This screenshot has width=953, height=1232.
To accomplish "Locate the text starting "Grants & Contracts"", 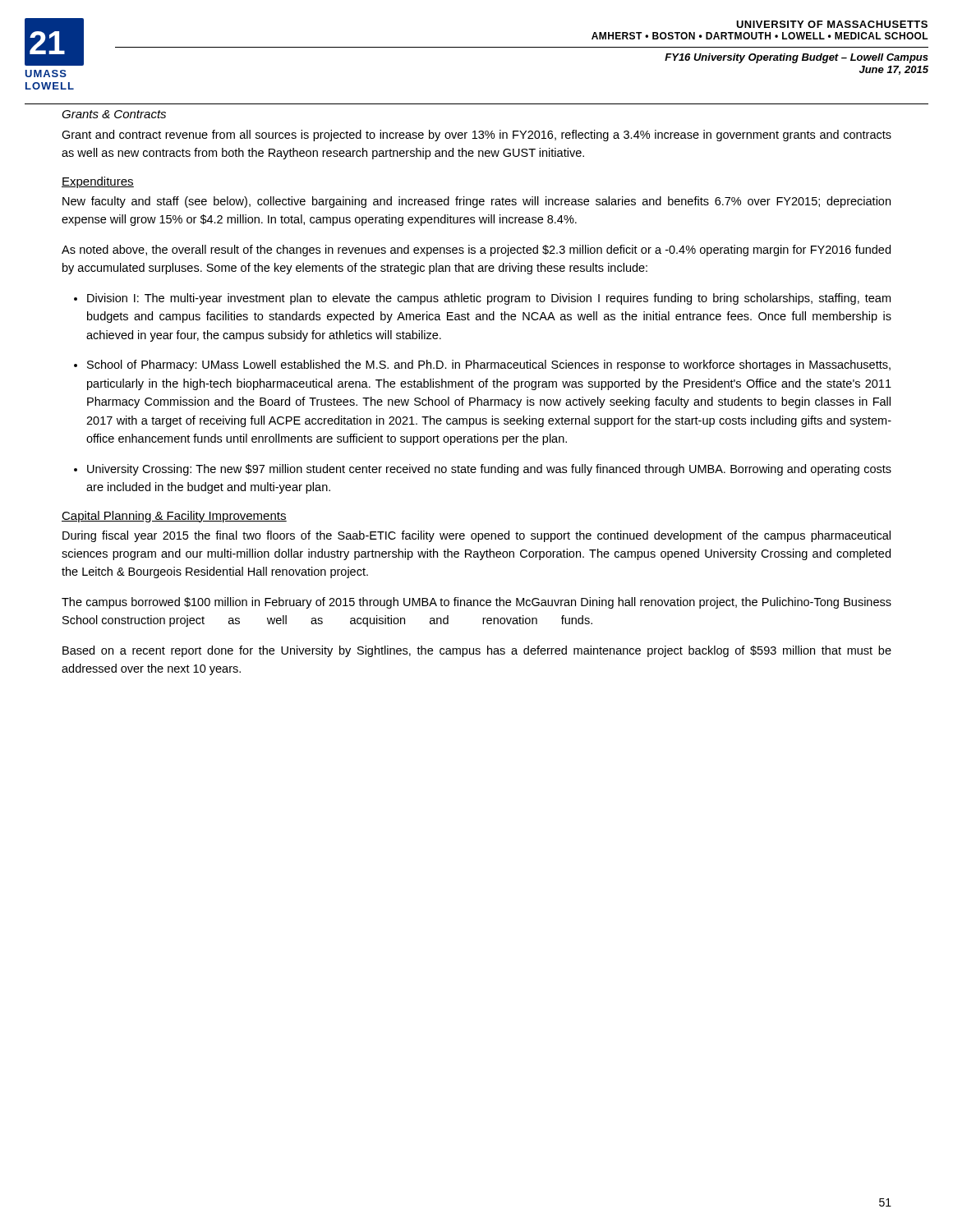I will [114, 114].
